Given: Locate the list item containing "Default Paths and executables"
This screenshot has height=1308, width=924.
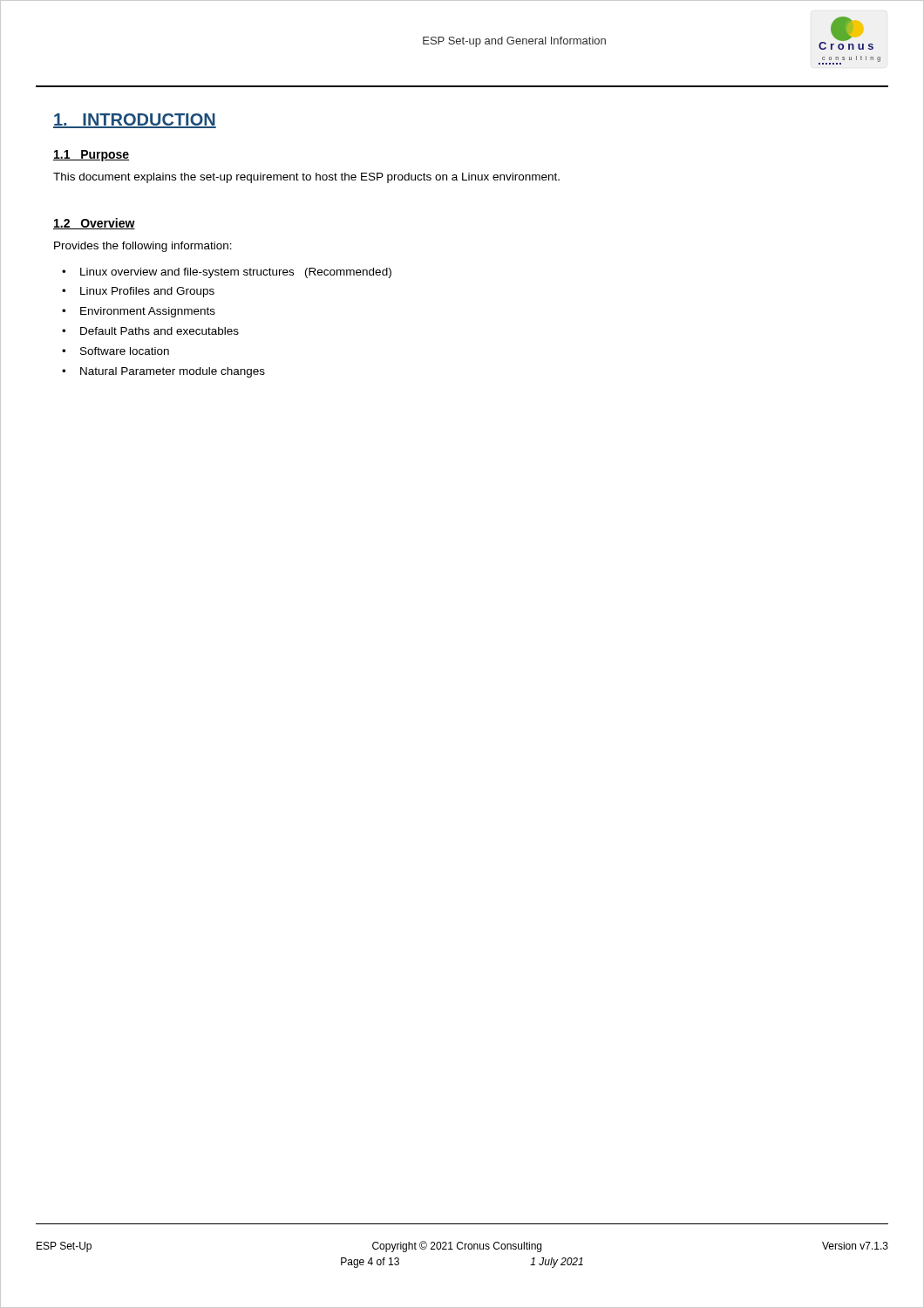Looking at the screenshot, I should (159, 331).
